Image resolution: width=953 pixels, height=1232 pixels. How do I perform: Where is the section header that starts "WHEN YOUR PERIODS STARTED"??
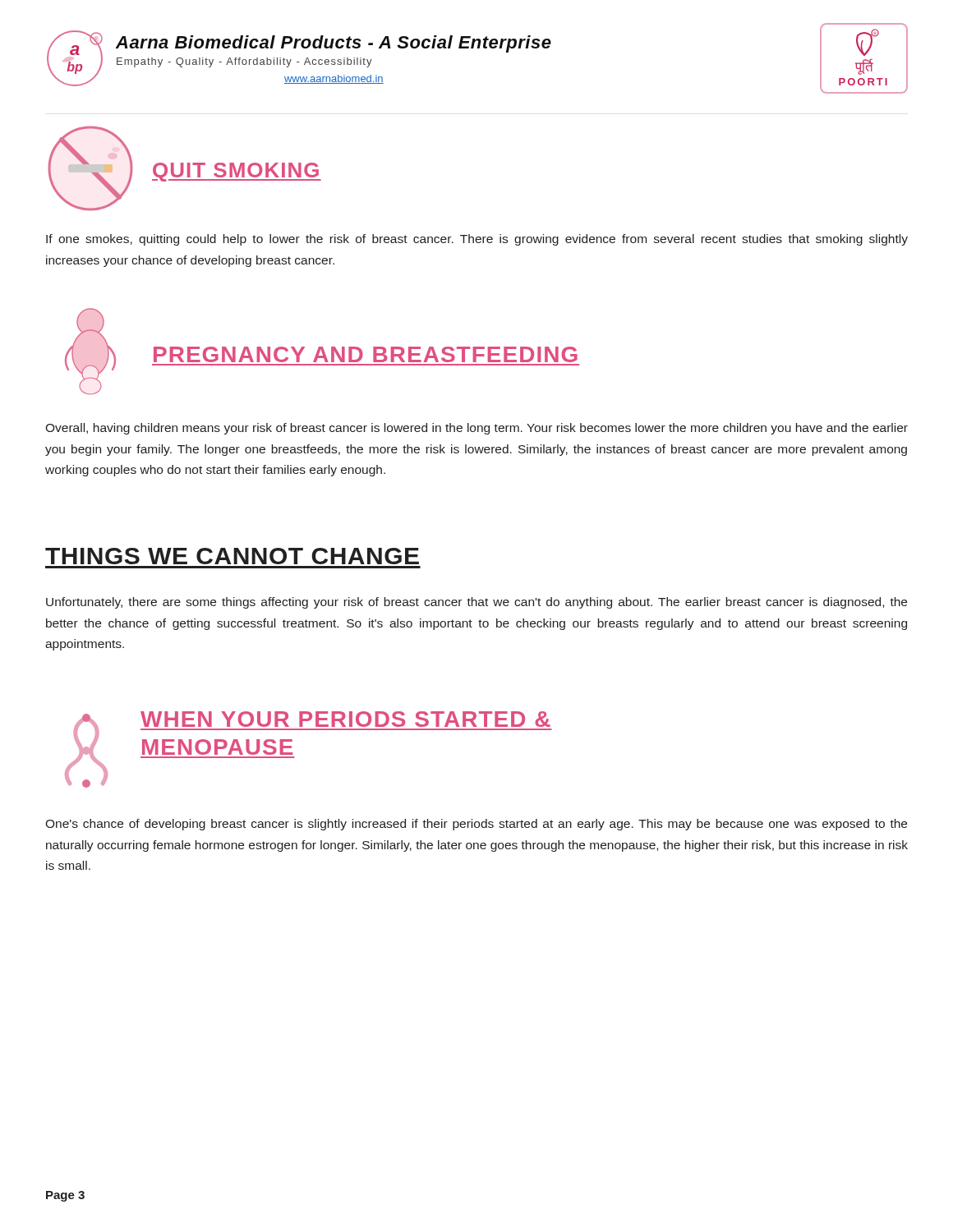click(346, 719)
